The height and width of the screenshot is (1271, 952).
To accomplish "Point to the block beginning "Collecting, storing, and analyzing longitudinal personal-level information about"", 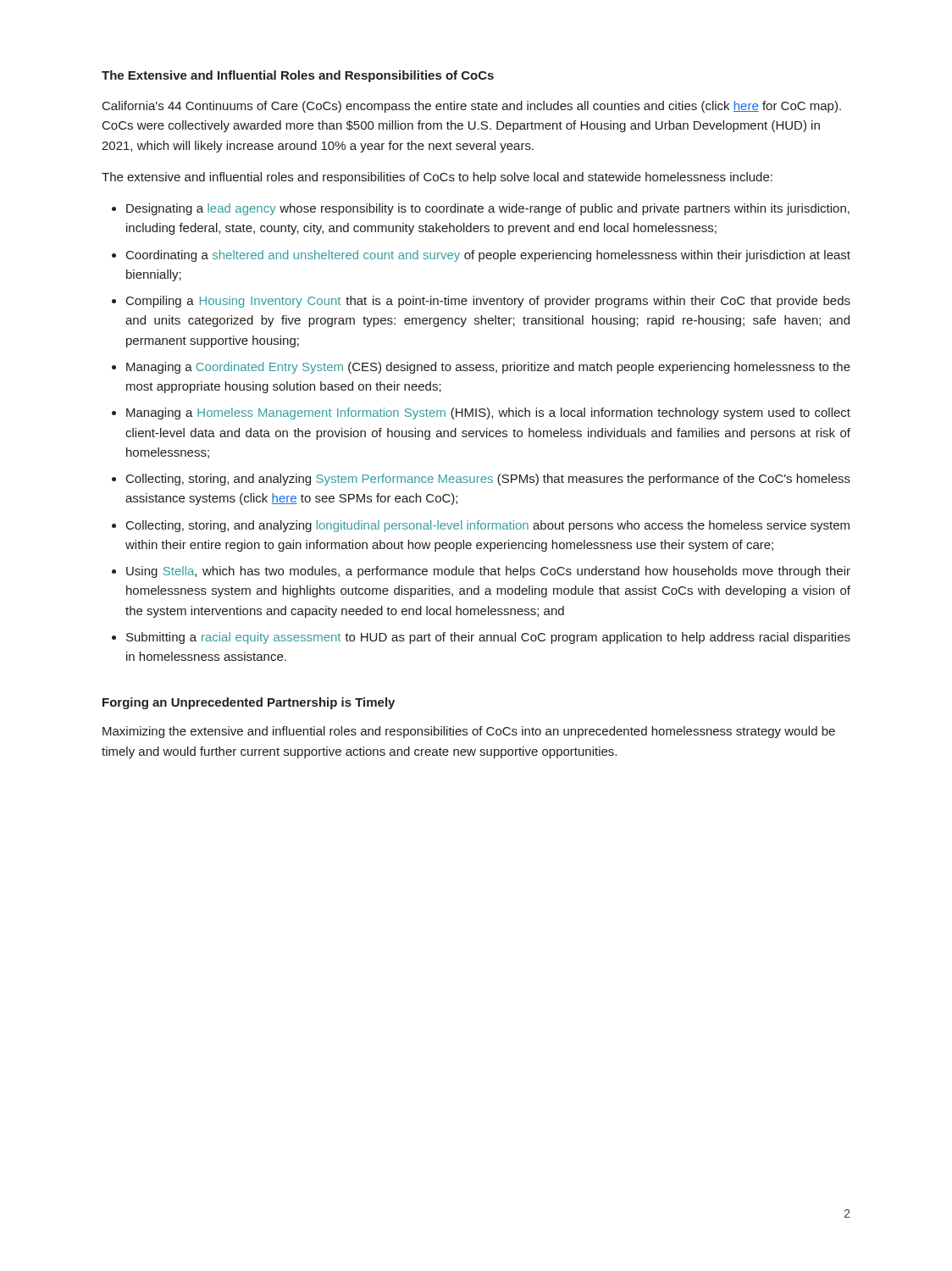I will [x=488, y=534].
